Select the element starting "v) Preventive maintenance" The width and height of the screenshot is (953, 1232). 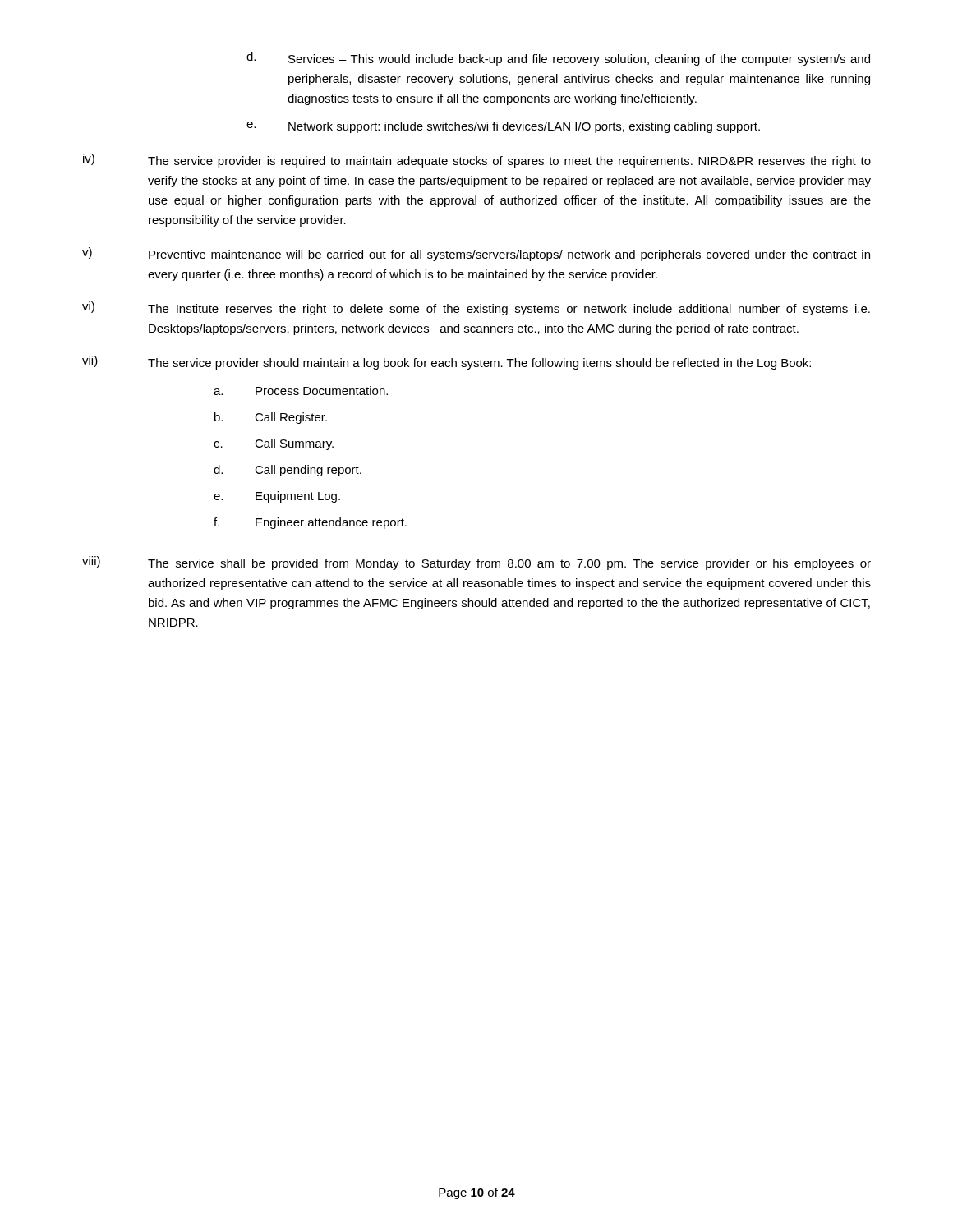coord(476,265)
